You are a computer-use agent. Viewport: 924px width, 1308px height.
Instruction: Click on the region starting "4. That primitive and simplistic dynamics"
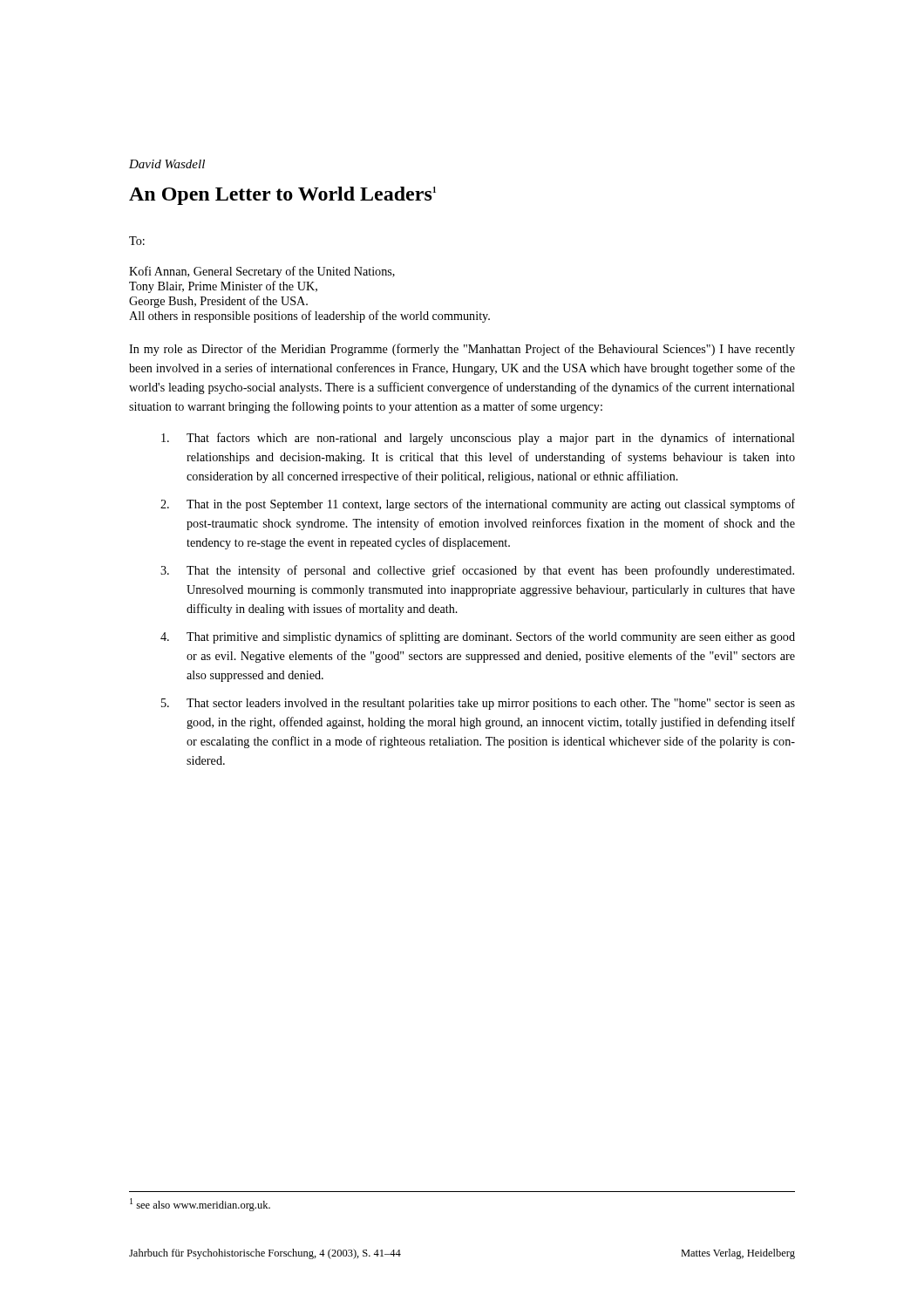478,656
